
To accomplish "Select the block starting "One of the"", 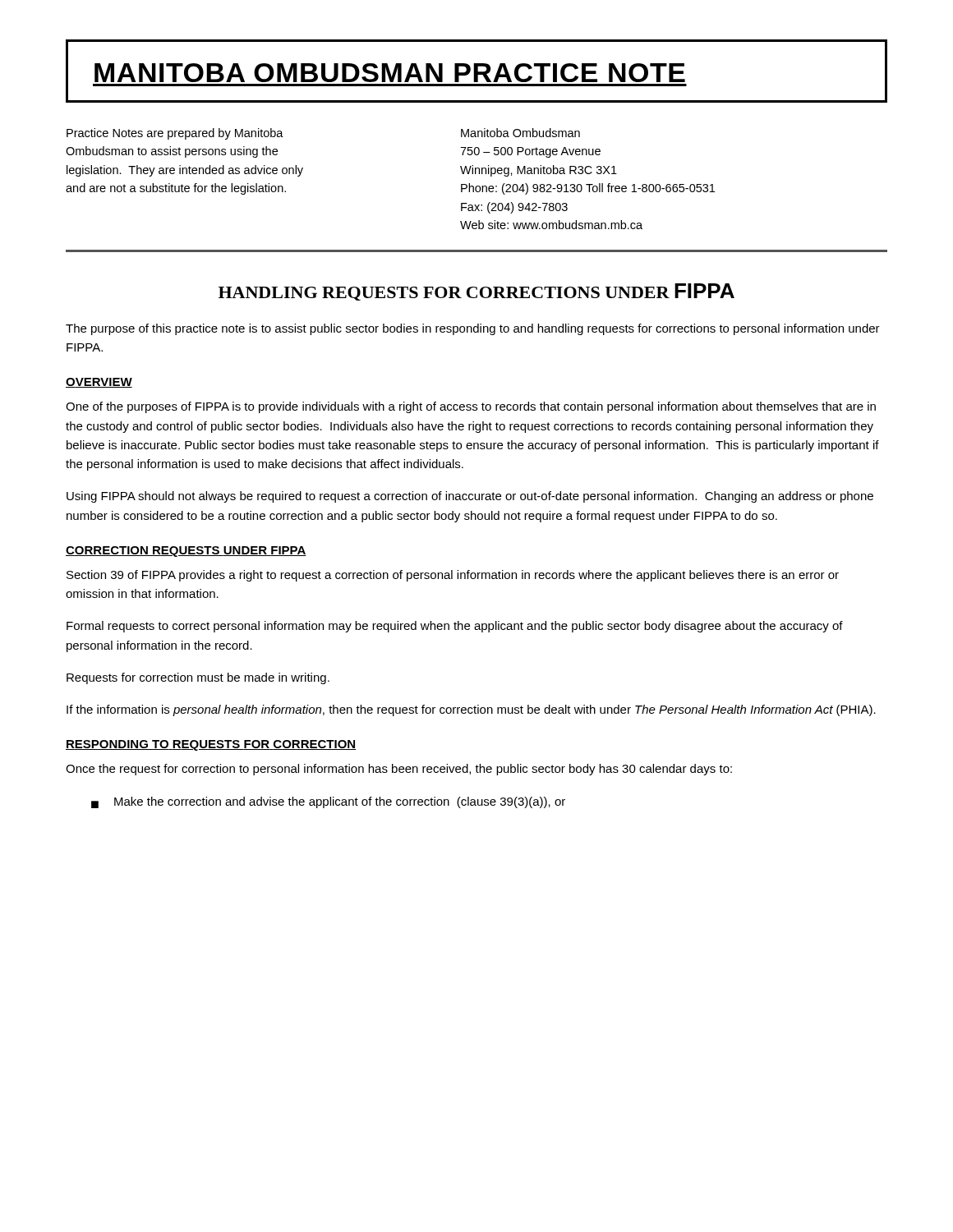I will [472, 435].
